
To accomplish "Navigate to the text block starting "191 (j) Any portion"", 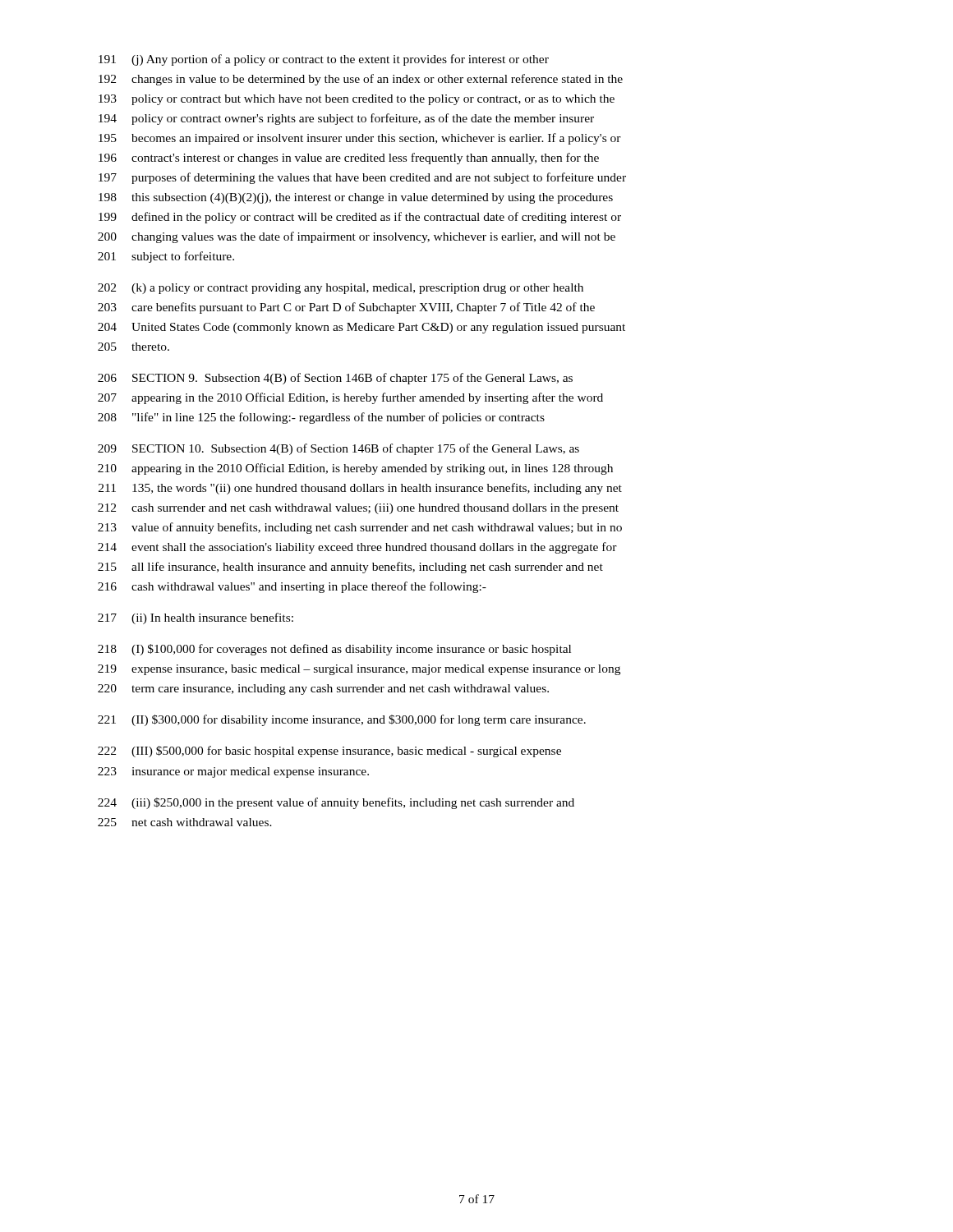I will click(476, 158).
